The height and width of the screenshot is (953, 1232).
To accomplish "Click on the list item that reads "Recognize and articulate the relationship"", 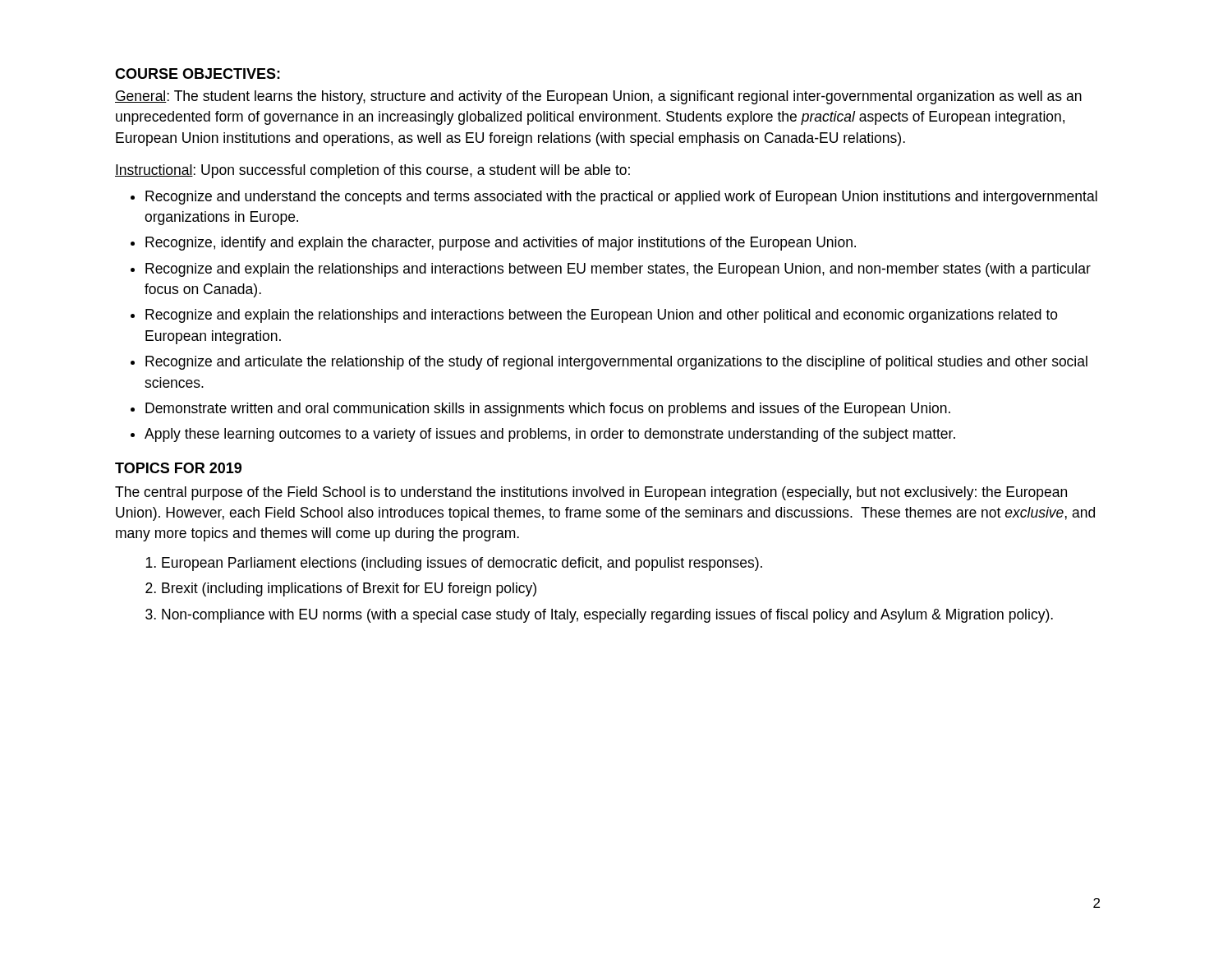I will click(x=616, y=372).
